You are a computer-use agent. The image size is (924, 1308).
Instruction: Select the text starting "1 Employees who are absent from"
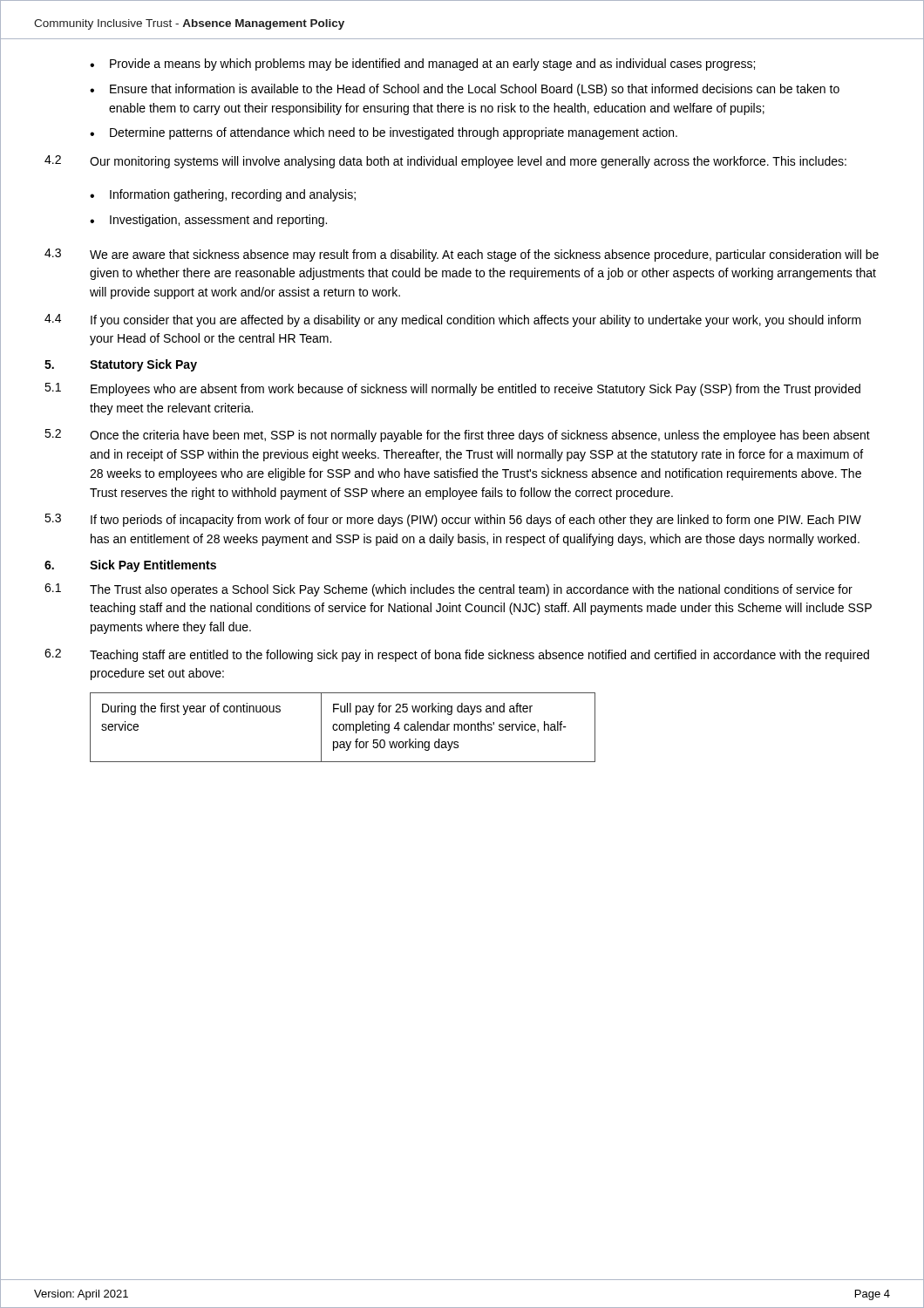[462, 399]
